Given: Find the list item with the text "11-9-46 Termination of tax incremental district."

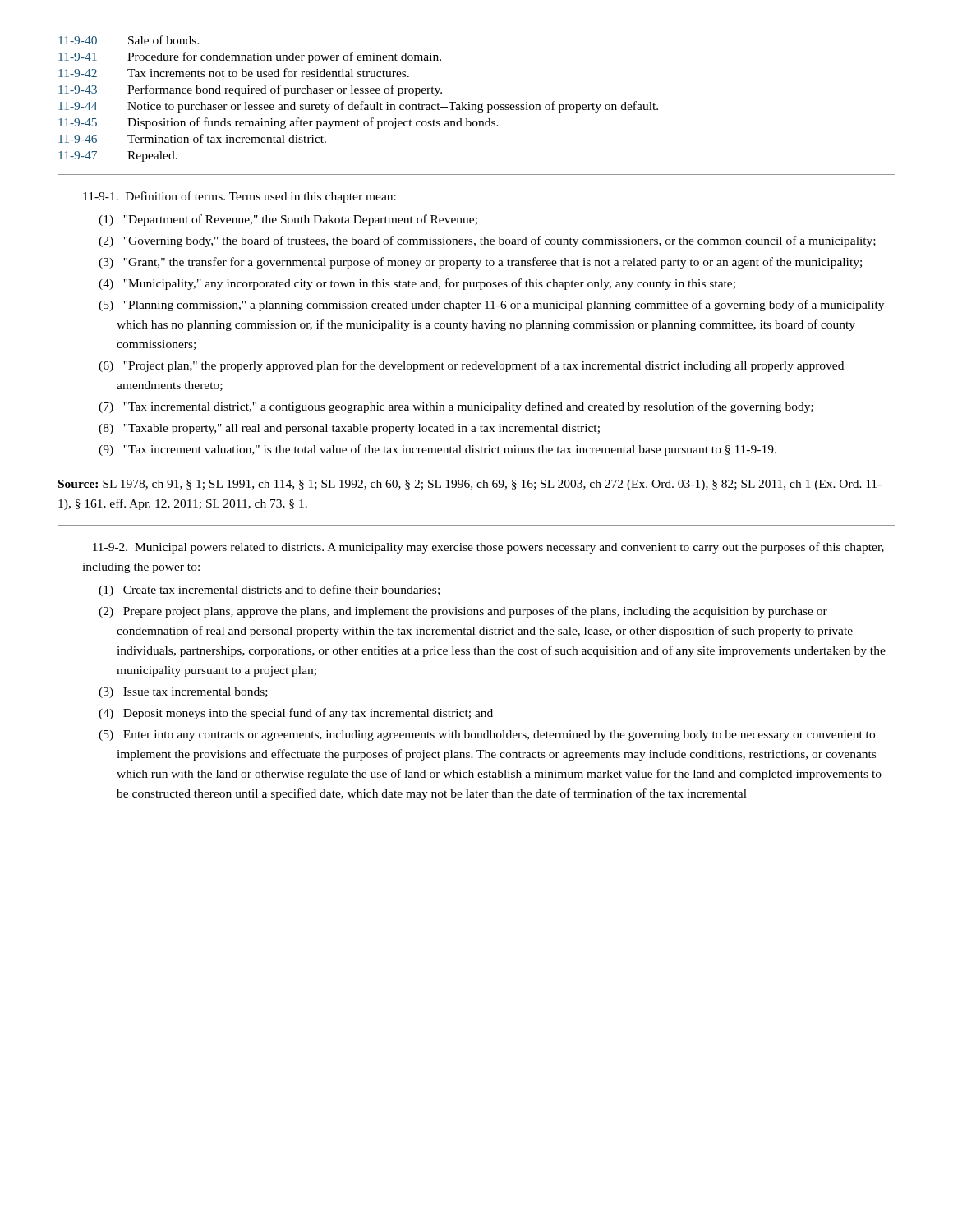Looking at the screenshot, I should 192,139.
